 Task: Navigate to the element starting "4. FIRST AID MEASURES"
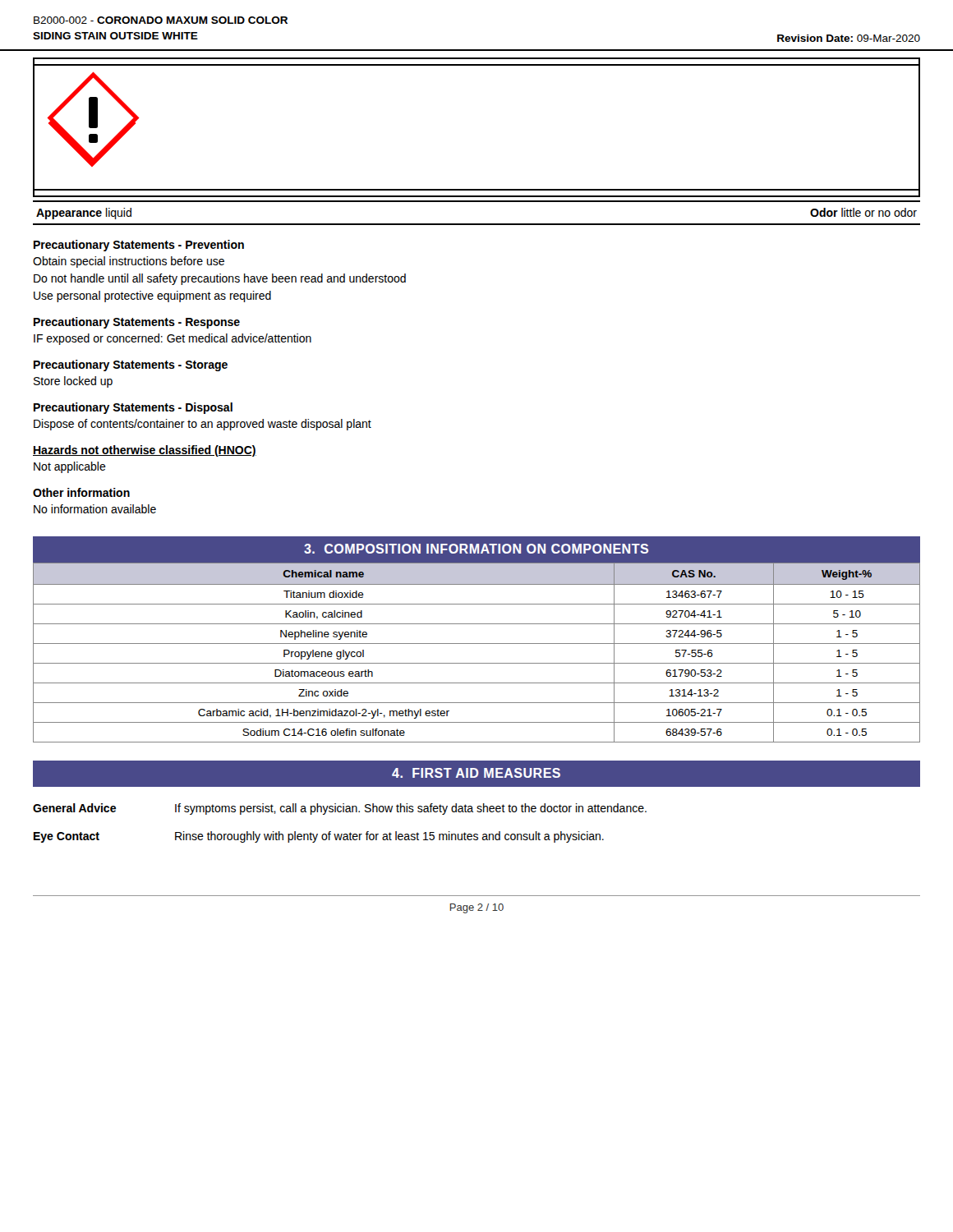[476, 773]
